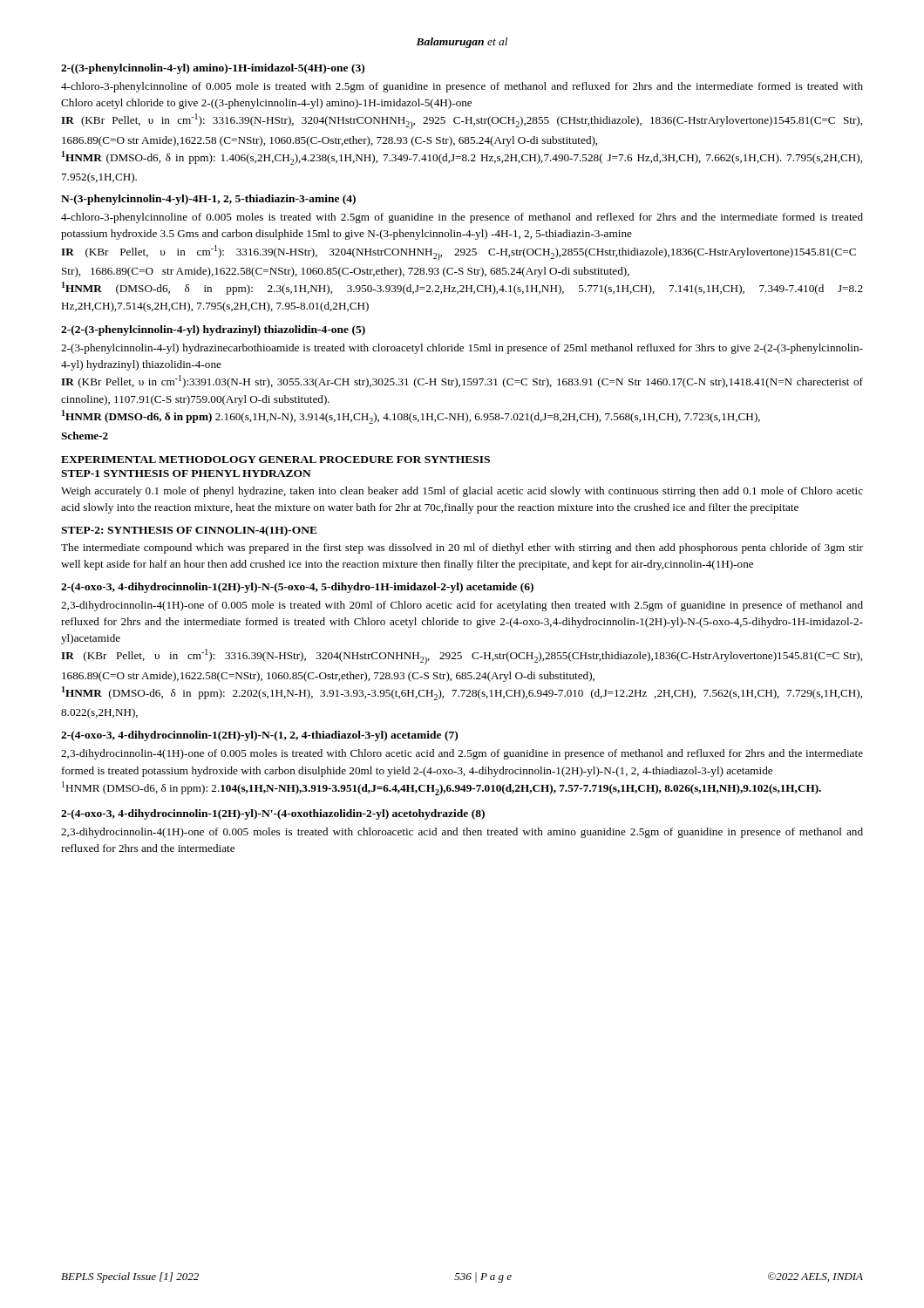Image resolution: width=924 pixels, height=1308 pixels.
Task: Click on the section header that reads "2-(4-oxo-3, 4-dihydrocinnolin-1(2H)-yl)-N'-(4-oxothiazolidin-2-yl) acetohydrazide (8)"
Action: (273, 813)
